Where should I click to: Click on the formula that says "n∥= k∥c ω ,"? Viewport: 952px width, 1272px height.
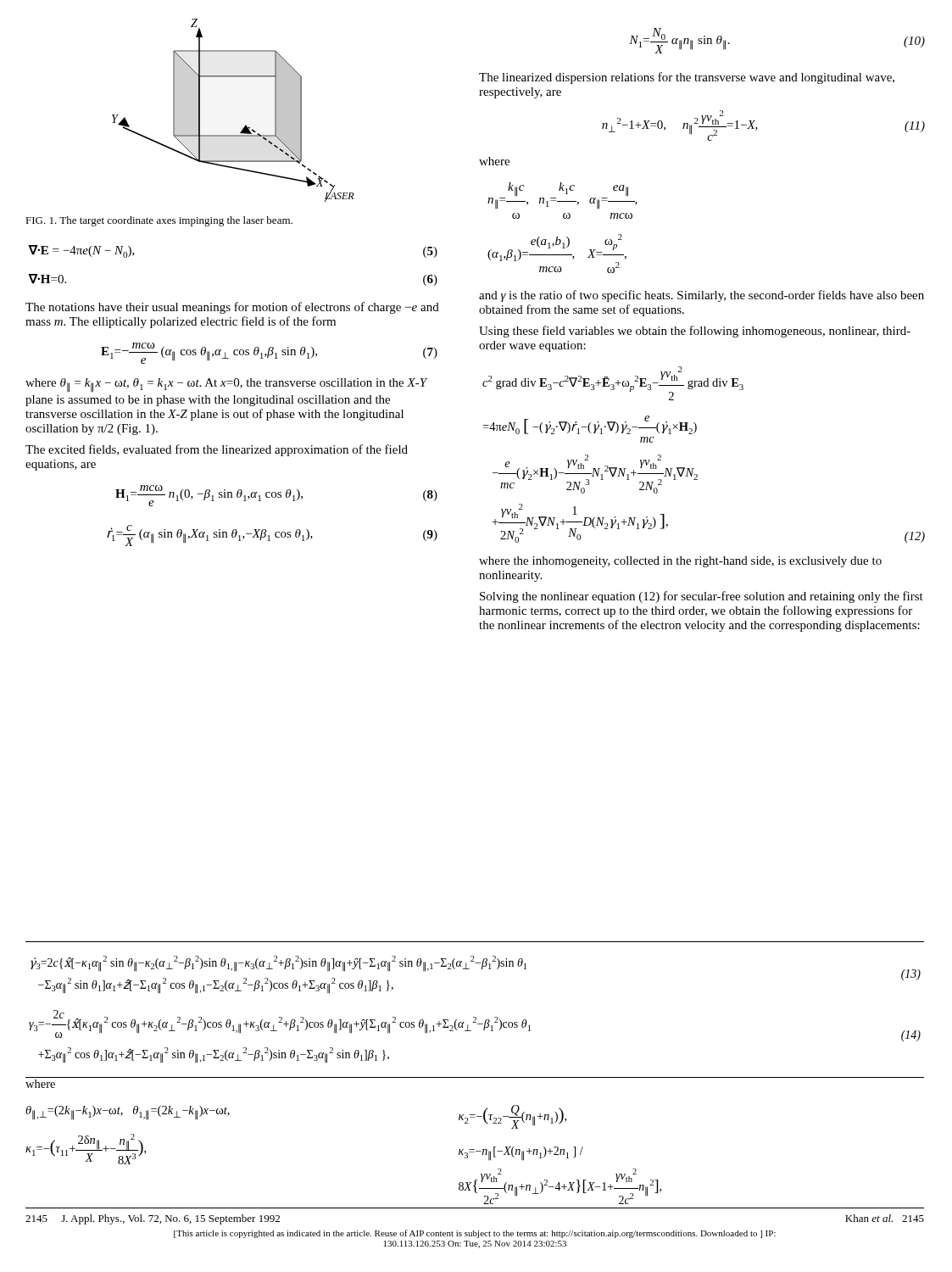tap(563, 228)
